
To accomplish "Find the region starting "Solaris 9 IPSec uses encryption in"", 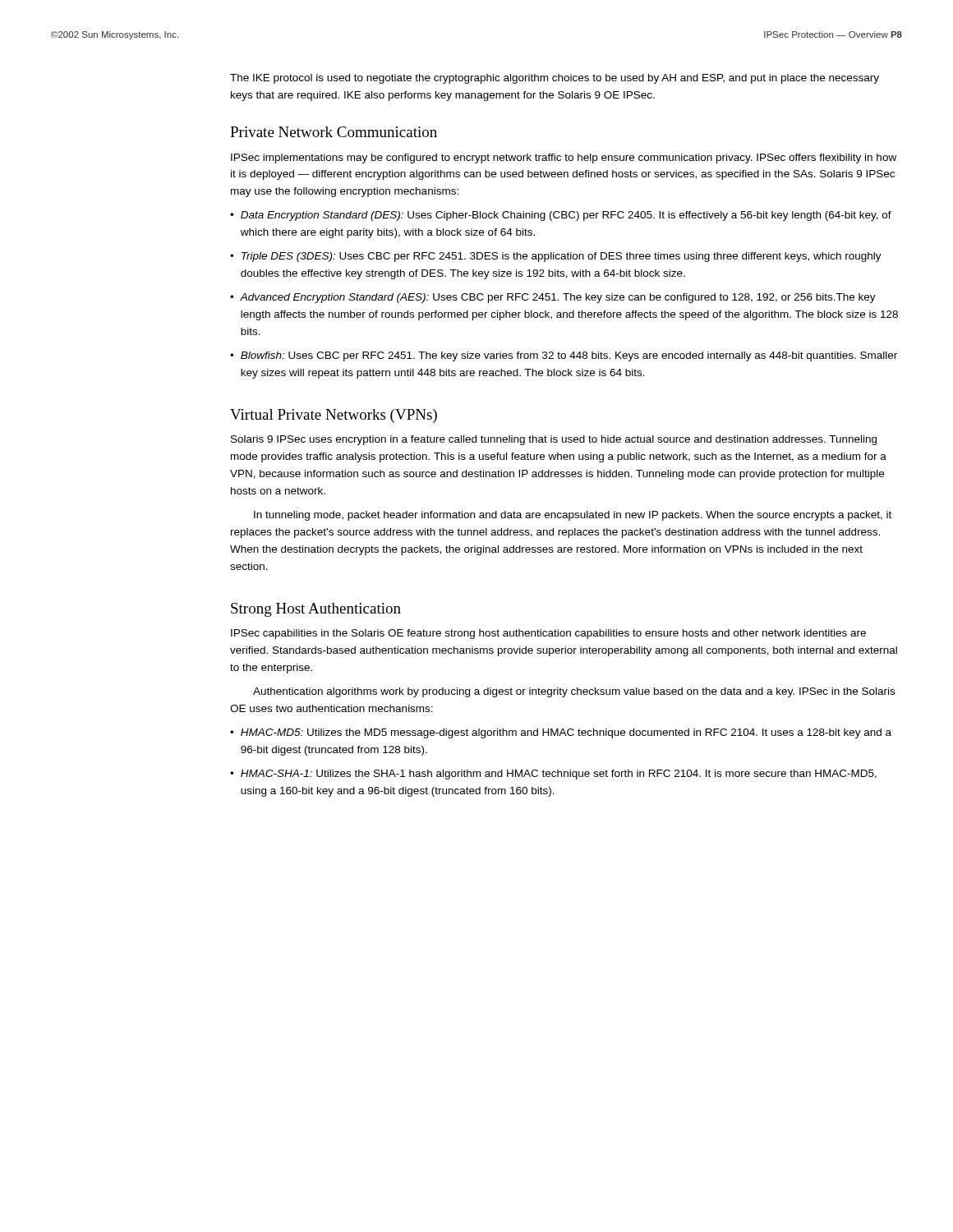I will pyautogui.click(x=558, y=465).
